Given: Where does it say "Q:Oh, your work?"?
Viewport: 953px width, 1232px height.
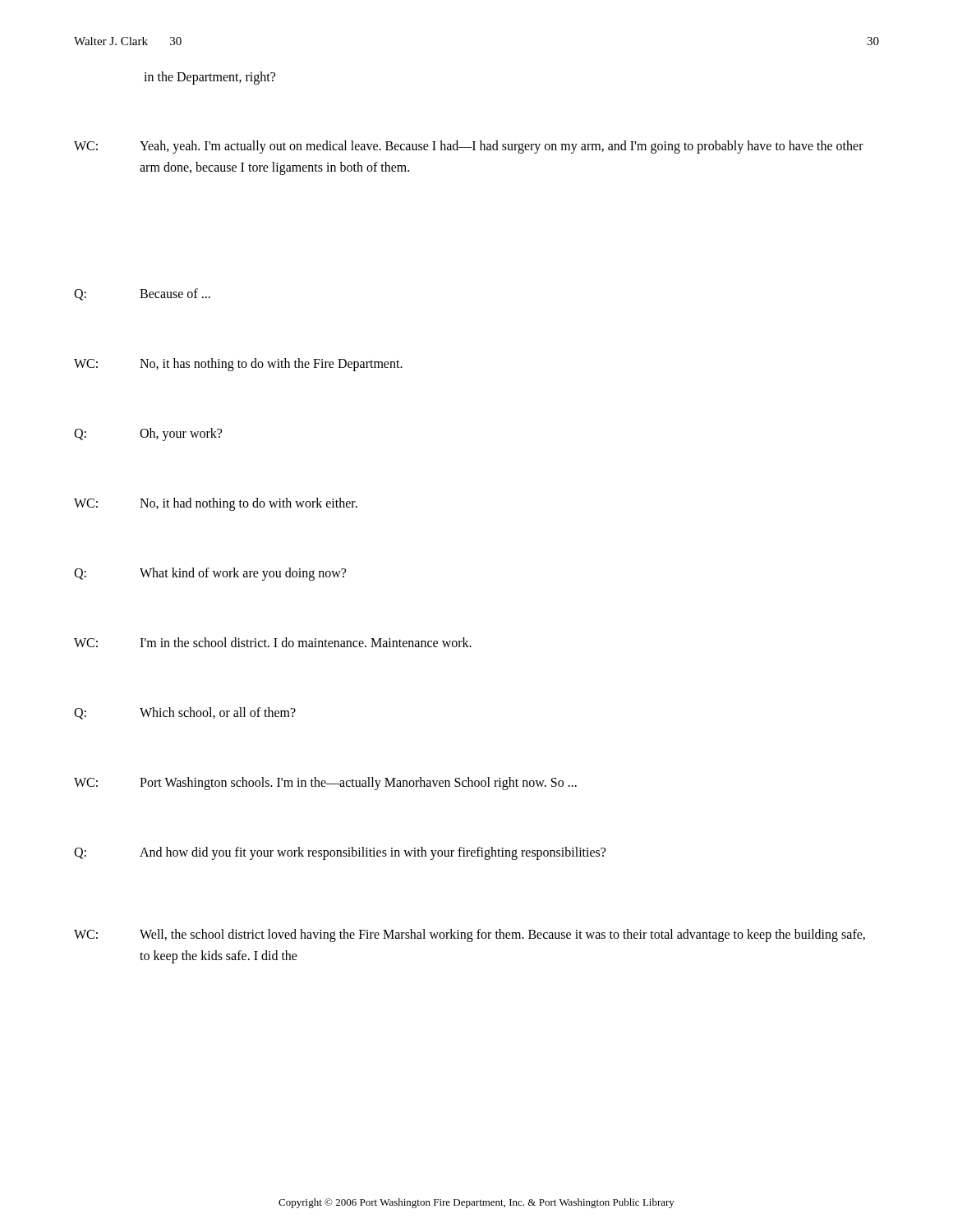Looking at the screenshot, I should pos(148,434).
